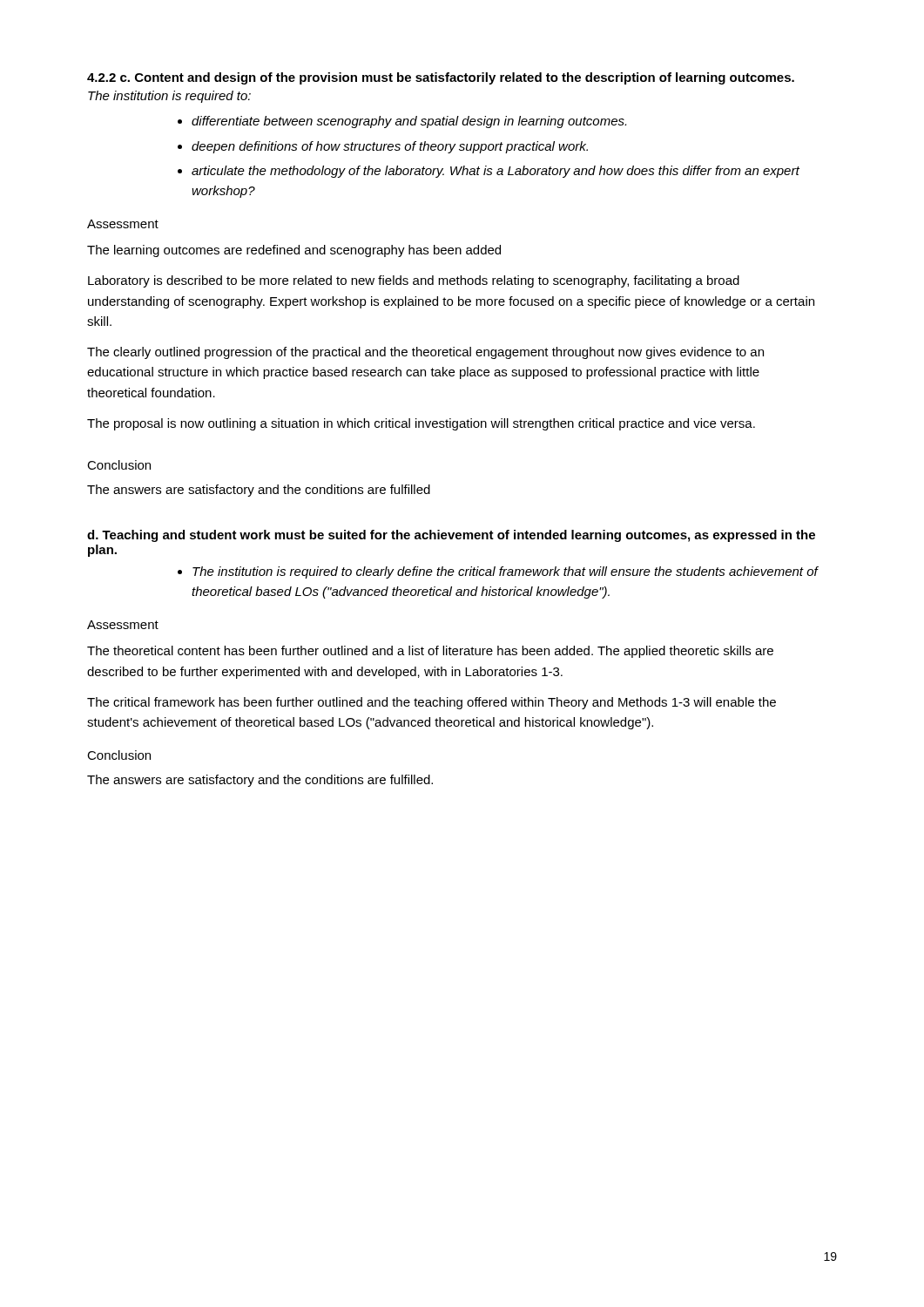924x1307 pixels.
Task: Point to the block starting "articulate the methodology of the laboratory. What"
Action: pos(495,180)
